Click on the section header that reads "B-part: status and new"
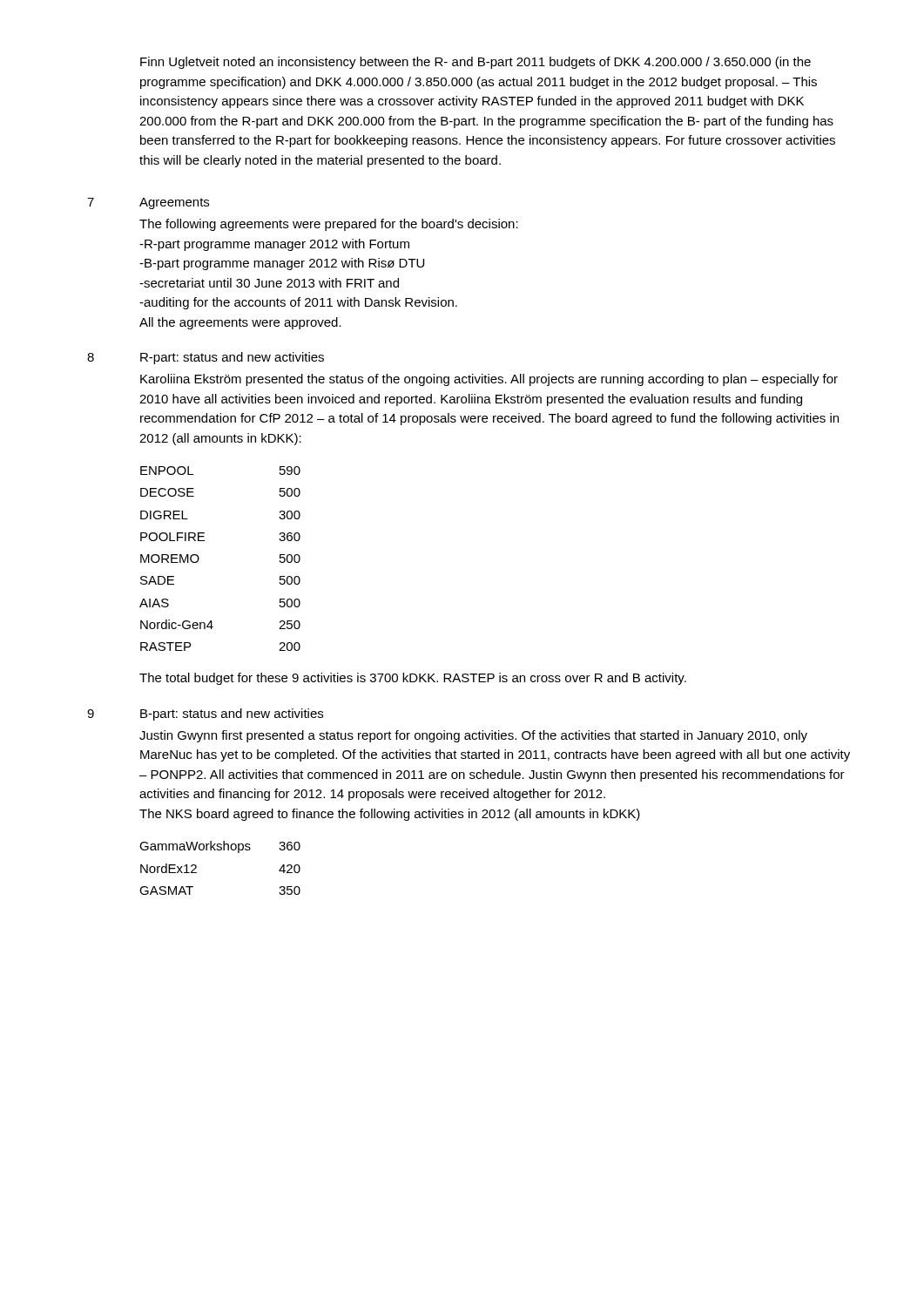 point(232,713)
